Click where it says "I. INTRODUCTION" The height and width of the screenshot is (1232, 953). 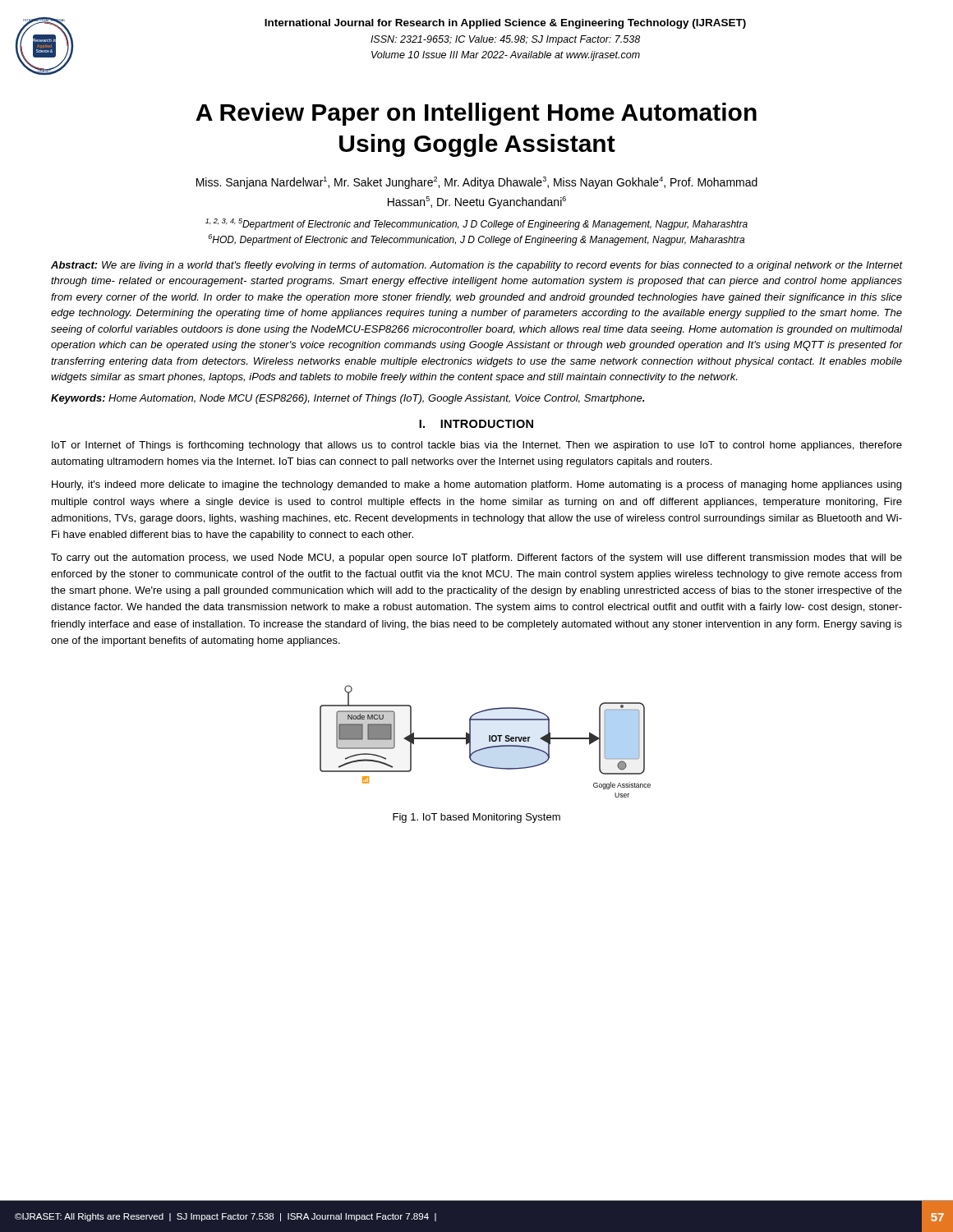tap(476, 424)
